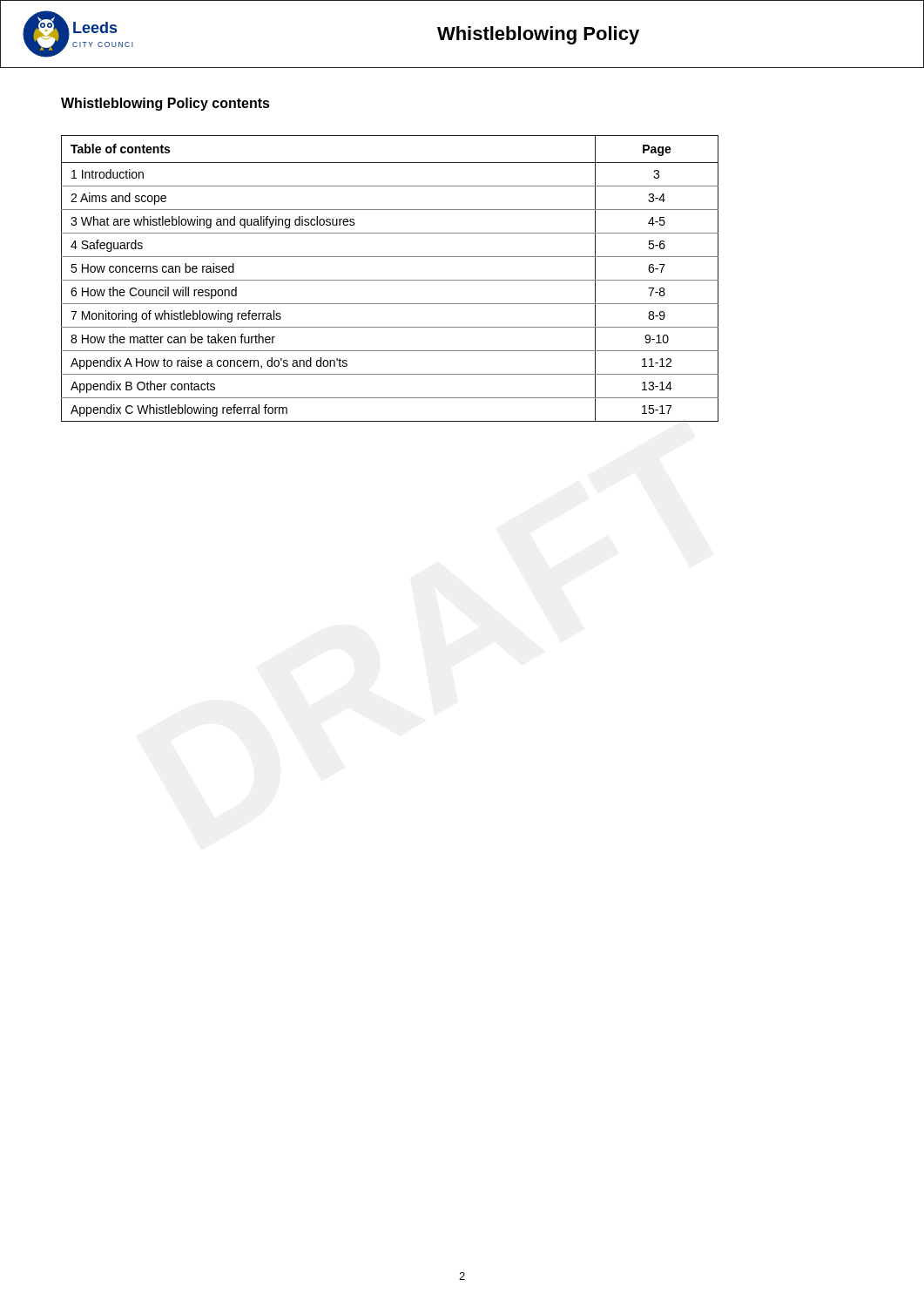Click on the element starting "Whistleblowing Policy contents"
The width and height of the screenshot is (924, 1307).
(165, 103)
